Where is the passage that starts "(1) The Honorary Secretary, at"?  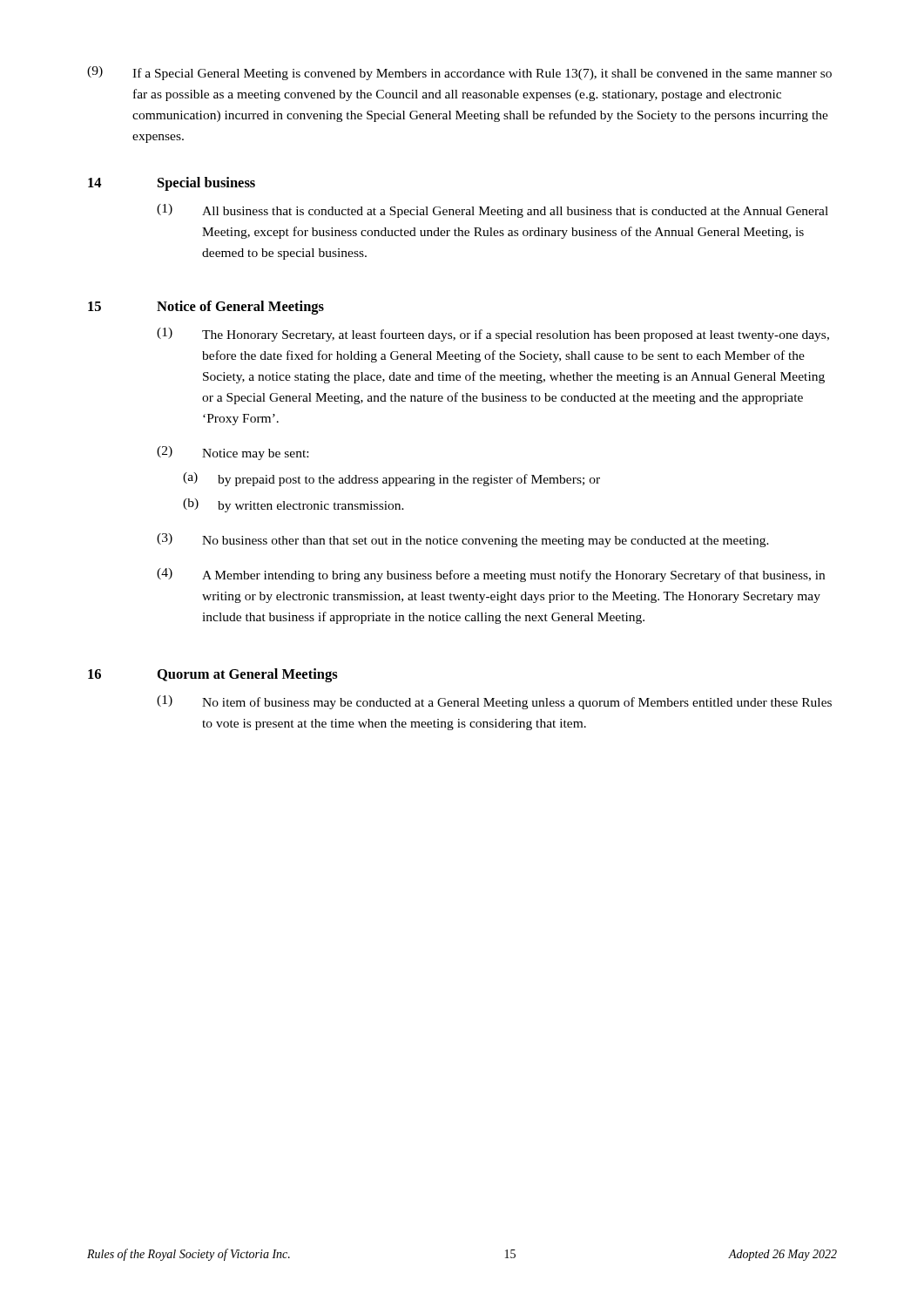(x=497, y=377)
